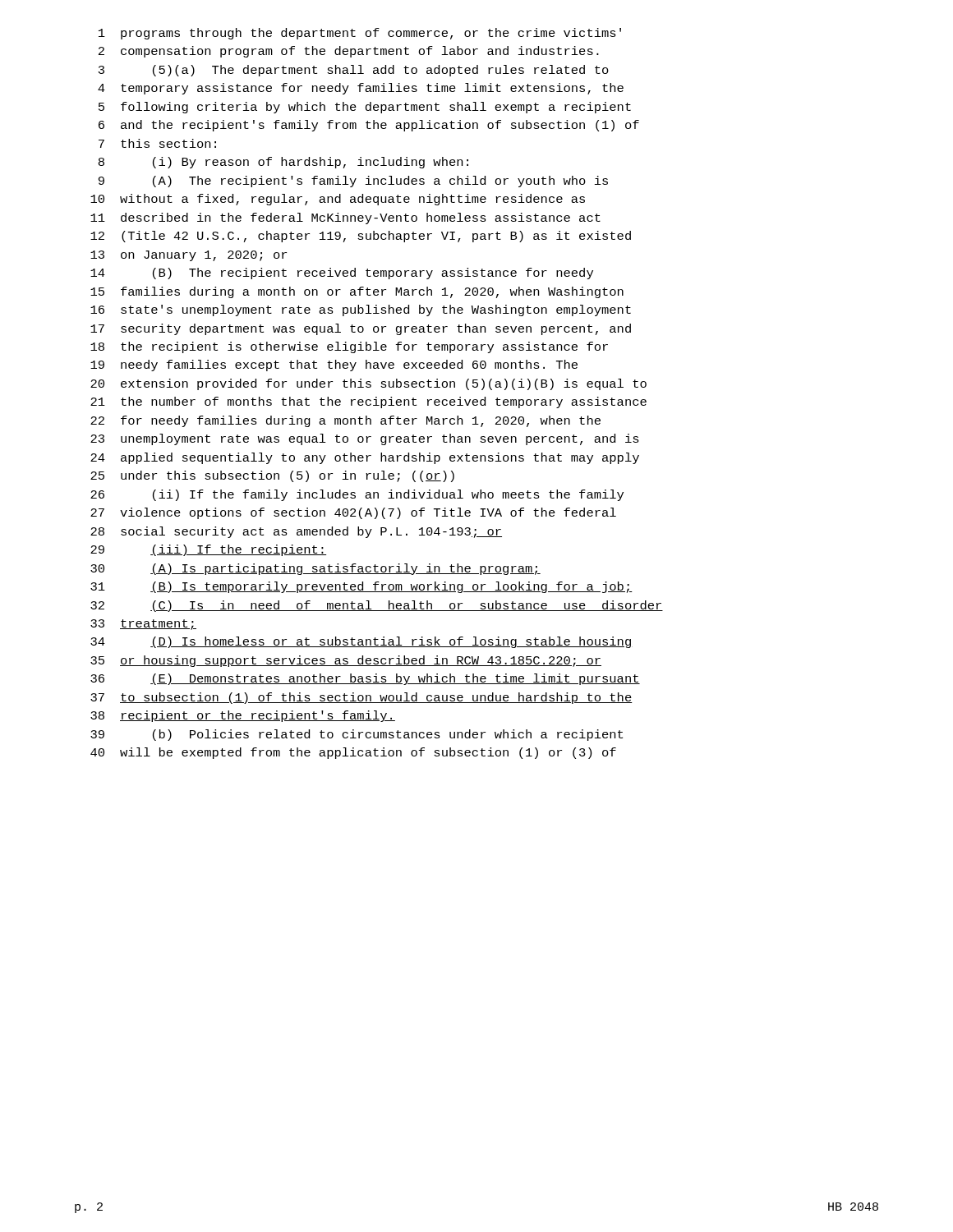Find the list item that says "23 unemployment rate was equal to"
The image size is (953, 1232).
pos(476,440)
